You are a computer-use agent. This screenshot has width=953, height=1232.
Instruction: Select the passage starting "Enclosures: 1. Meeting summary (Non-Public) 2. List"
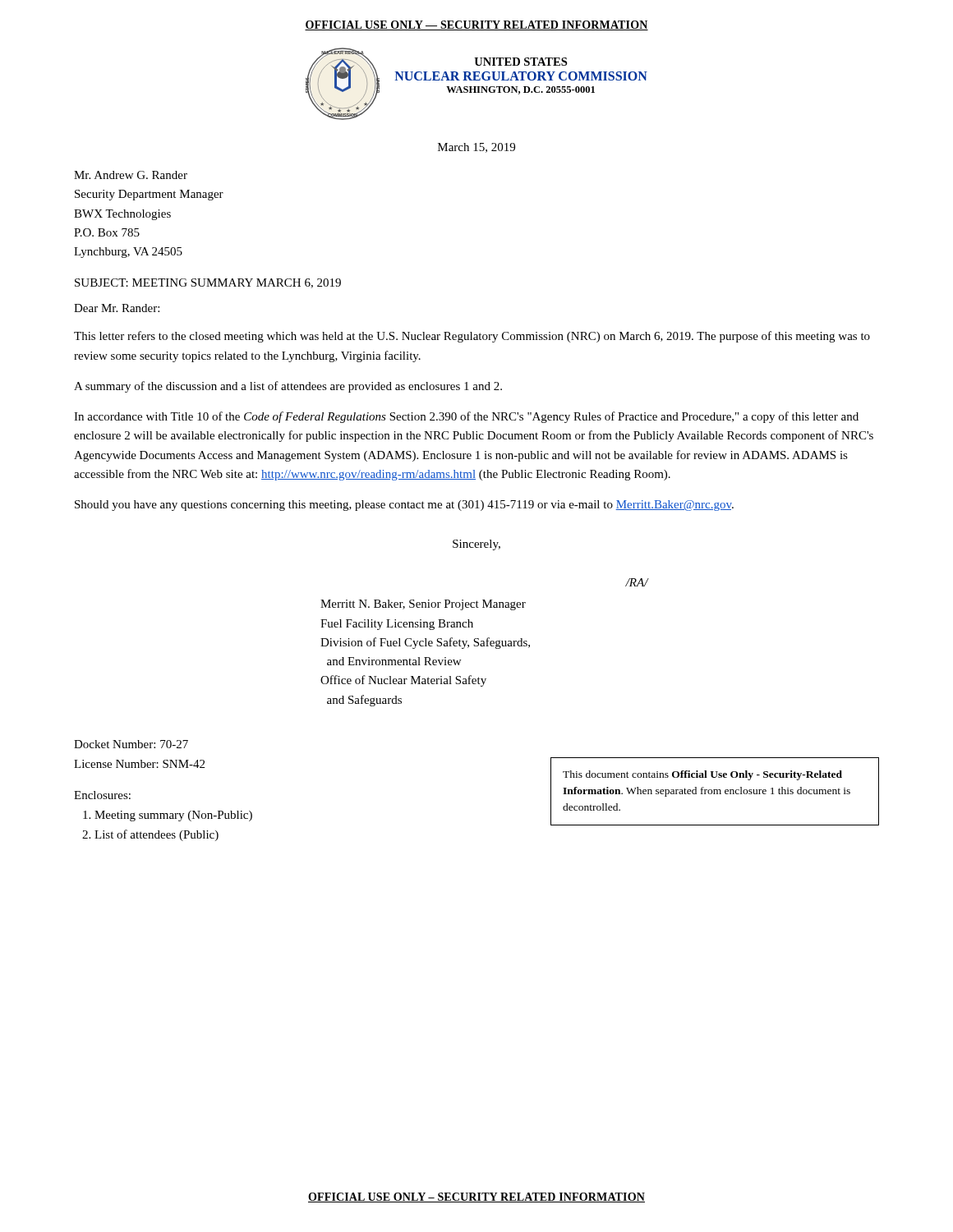163,815
